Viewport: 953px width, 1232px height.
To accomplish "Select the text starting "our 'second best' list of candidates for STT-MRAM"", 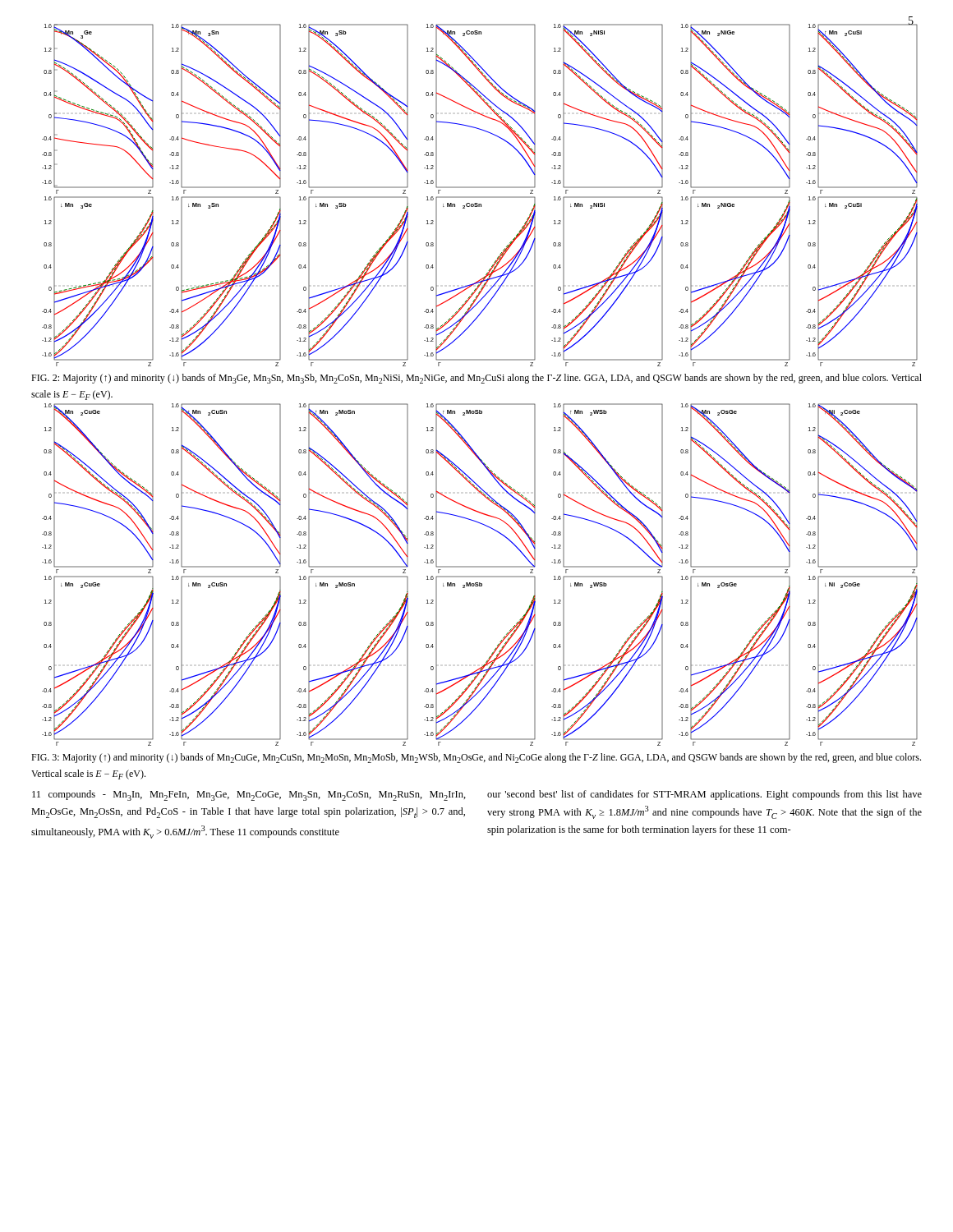I will tap(704, 812).
